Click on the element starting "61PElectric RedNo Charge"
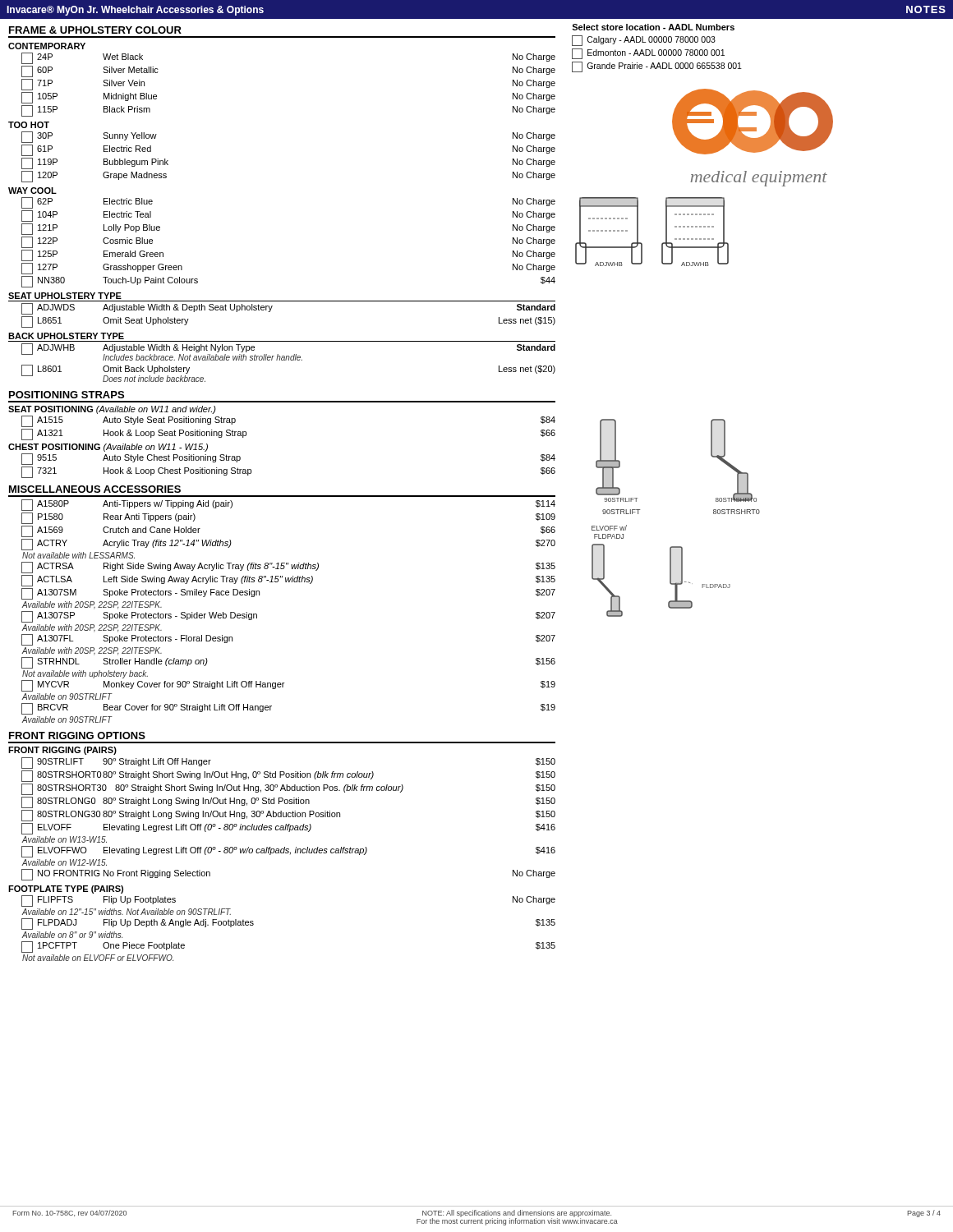 tap(38, 150)
